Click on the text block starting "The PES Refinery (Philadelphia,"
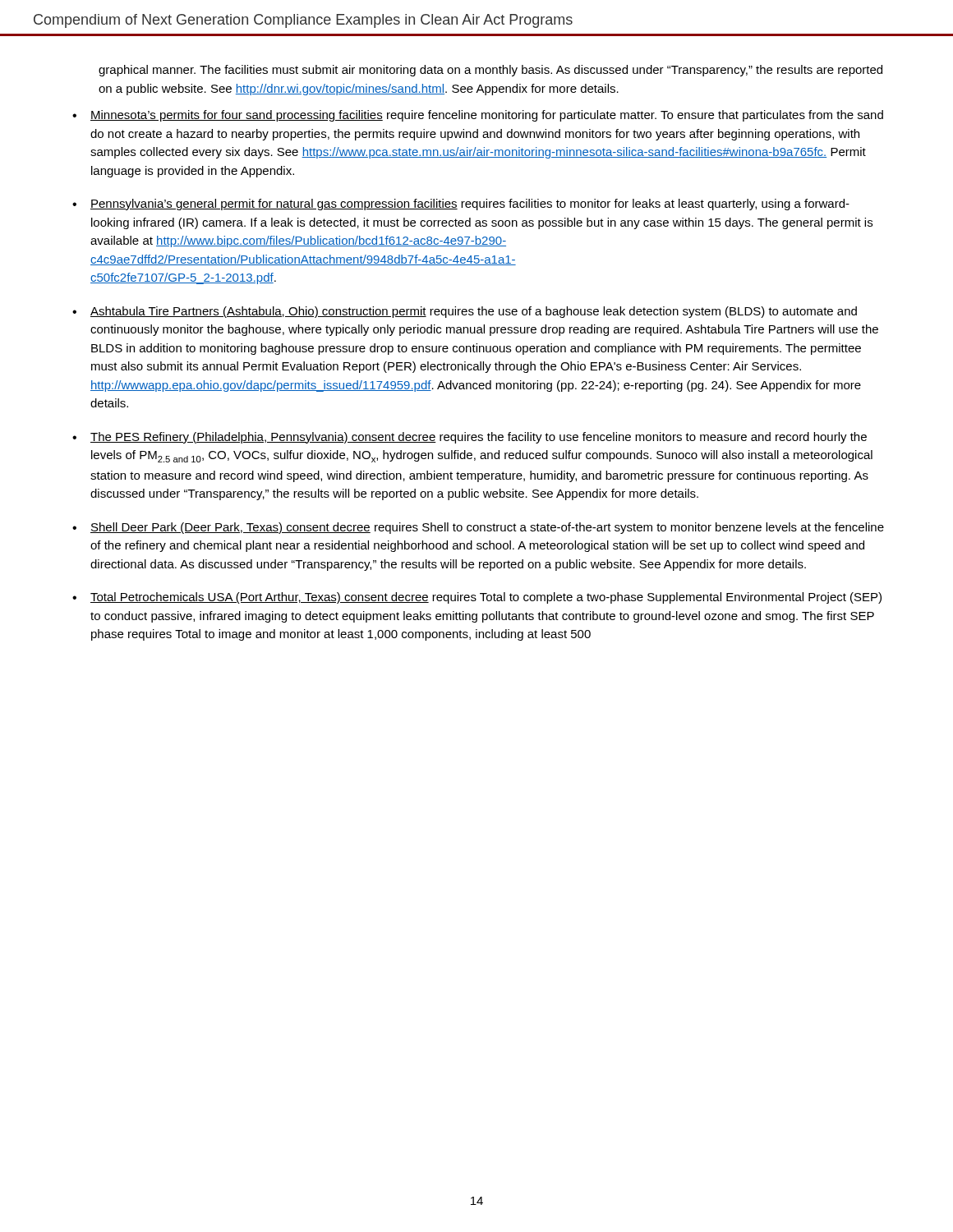Screen dimensions: 1232x953 pos(482,465)
